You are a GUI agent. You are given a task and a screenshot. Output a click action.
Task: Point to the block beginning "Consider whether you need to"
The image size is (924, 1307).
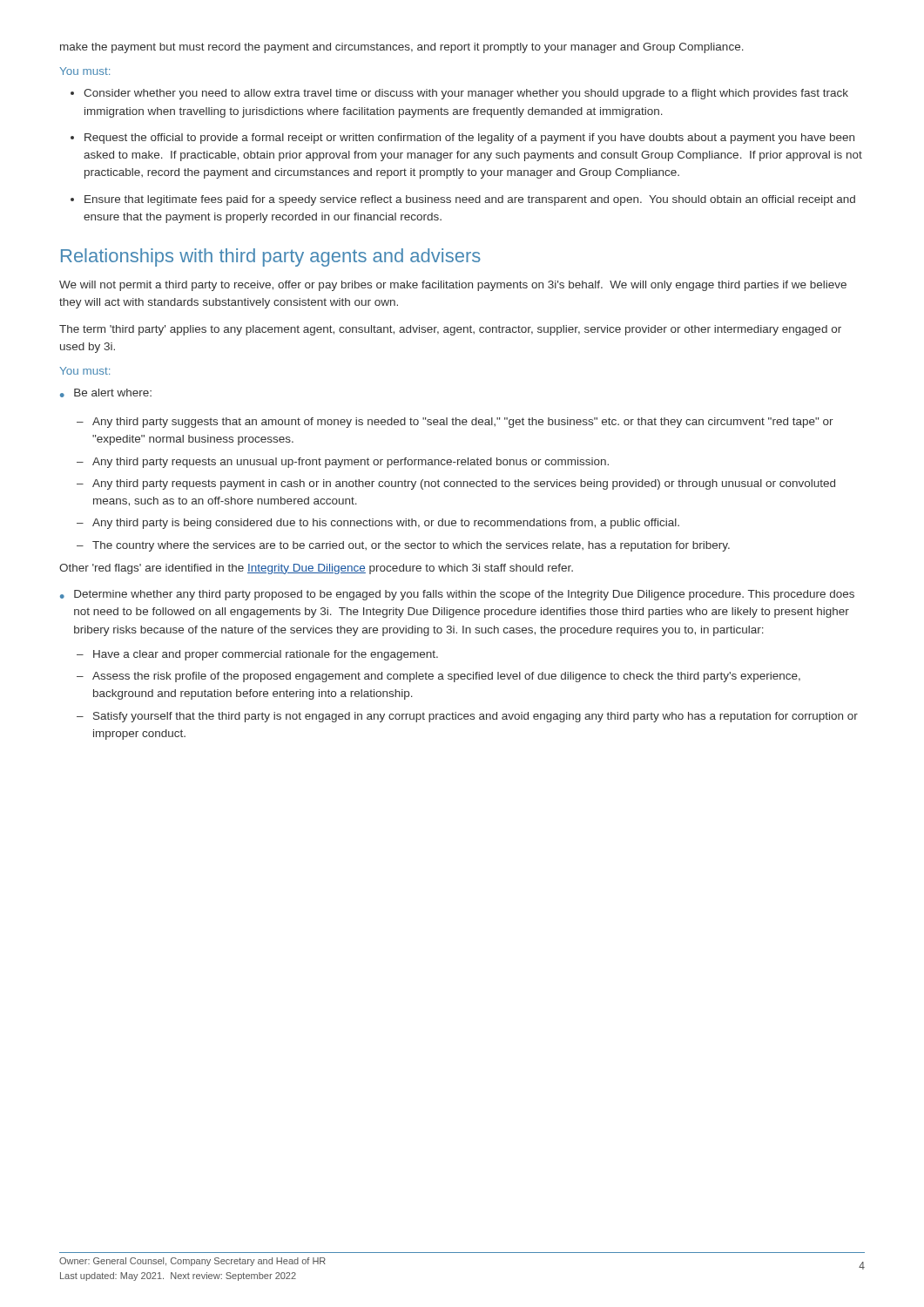tap(466, 102)
